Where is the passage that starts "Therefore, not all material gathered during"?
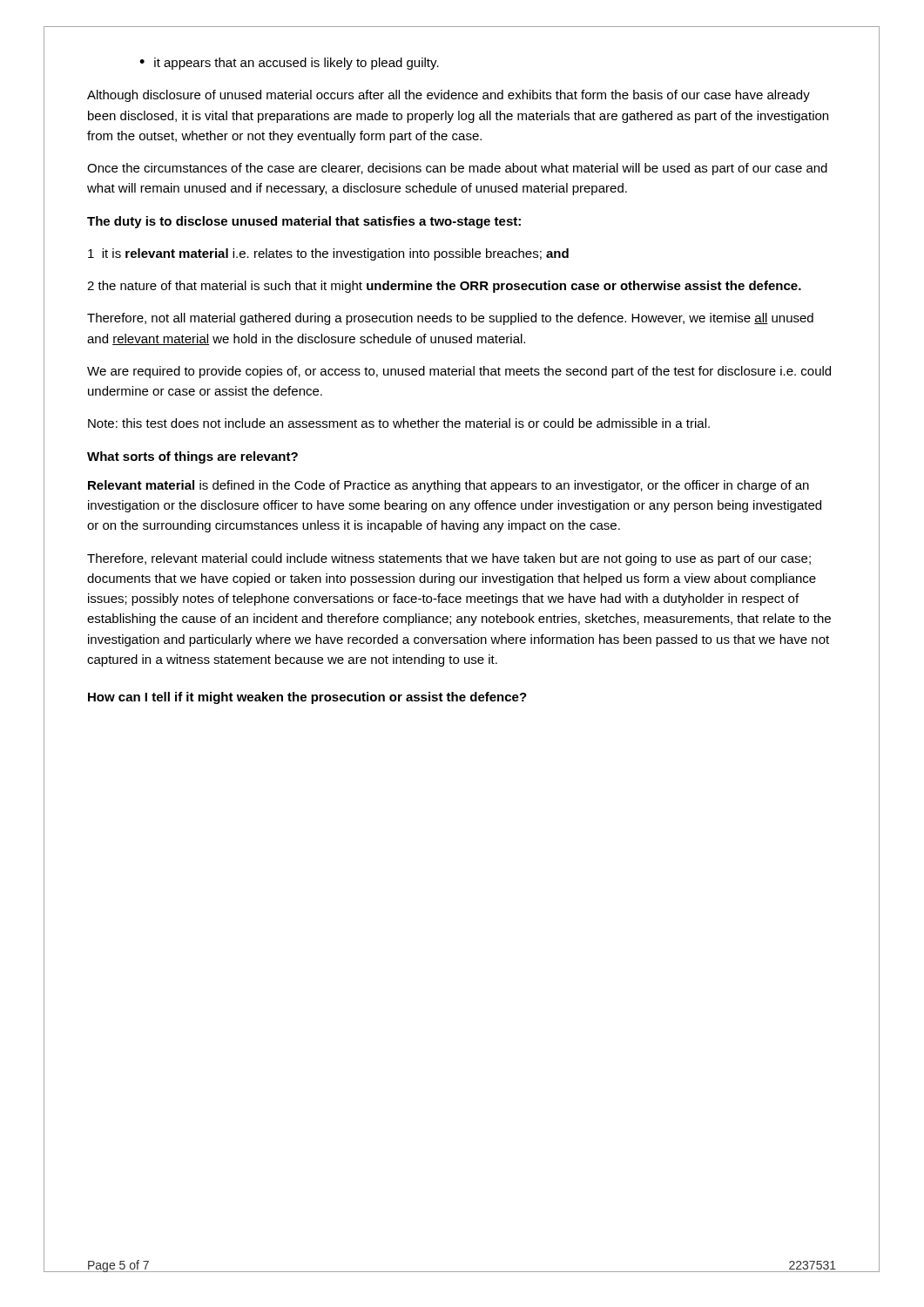This screenshot has width=924, height=1307. (x=451, y=328)
